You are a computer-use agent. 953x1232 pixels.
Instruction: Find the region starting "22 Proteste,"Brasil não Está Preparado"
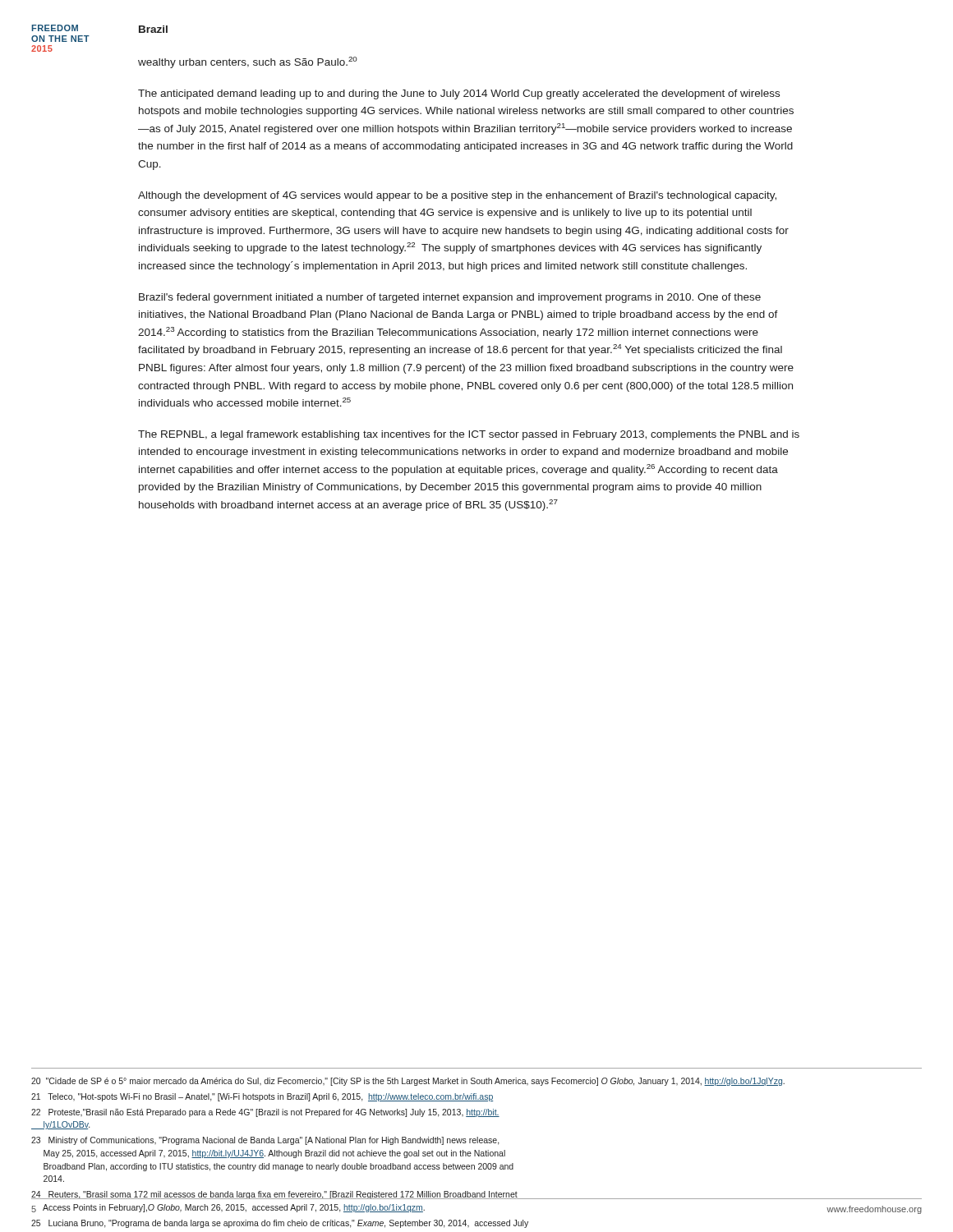265,1118
